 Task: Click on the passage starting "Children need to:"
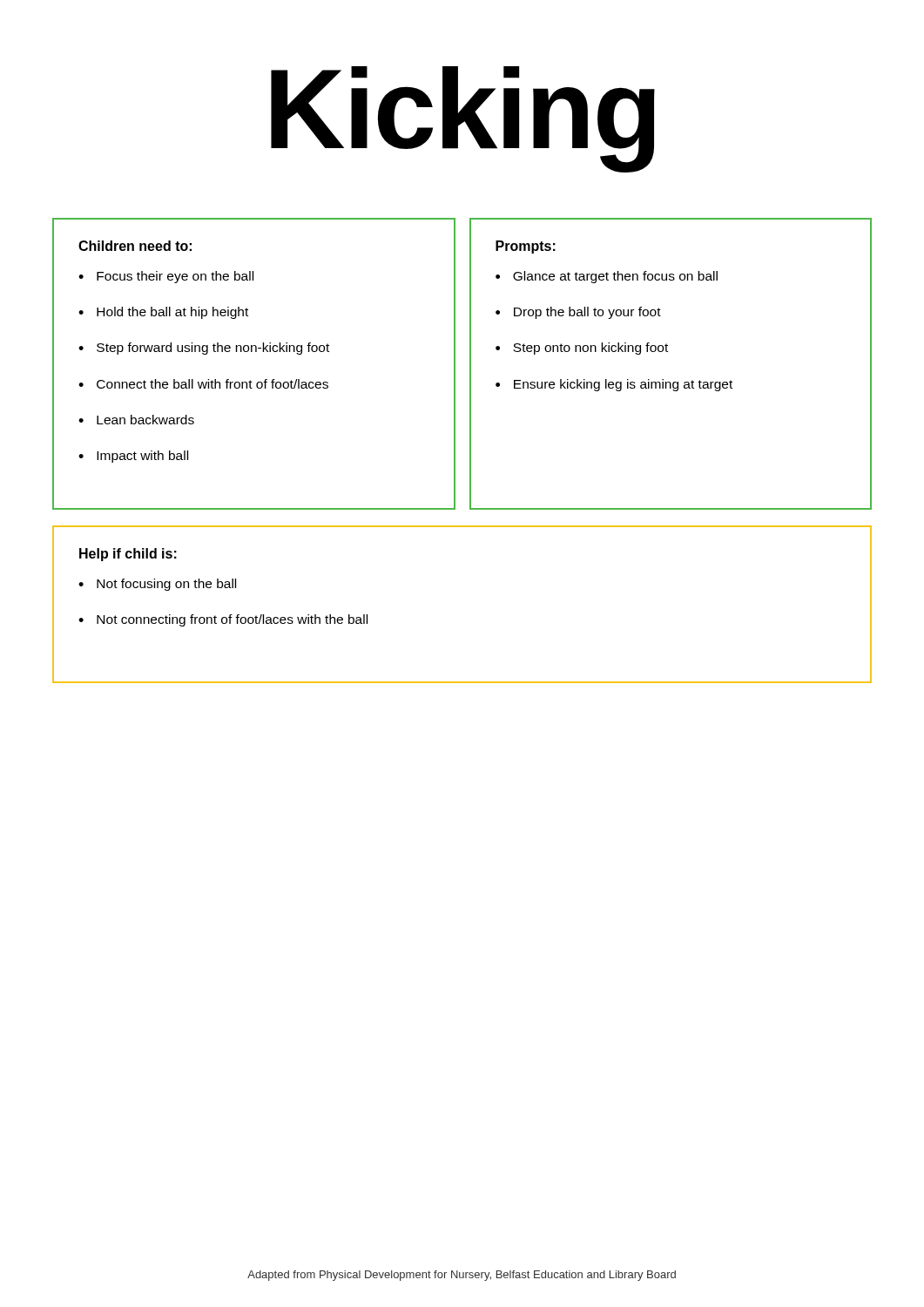pos(136,246)
